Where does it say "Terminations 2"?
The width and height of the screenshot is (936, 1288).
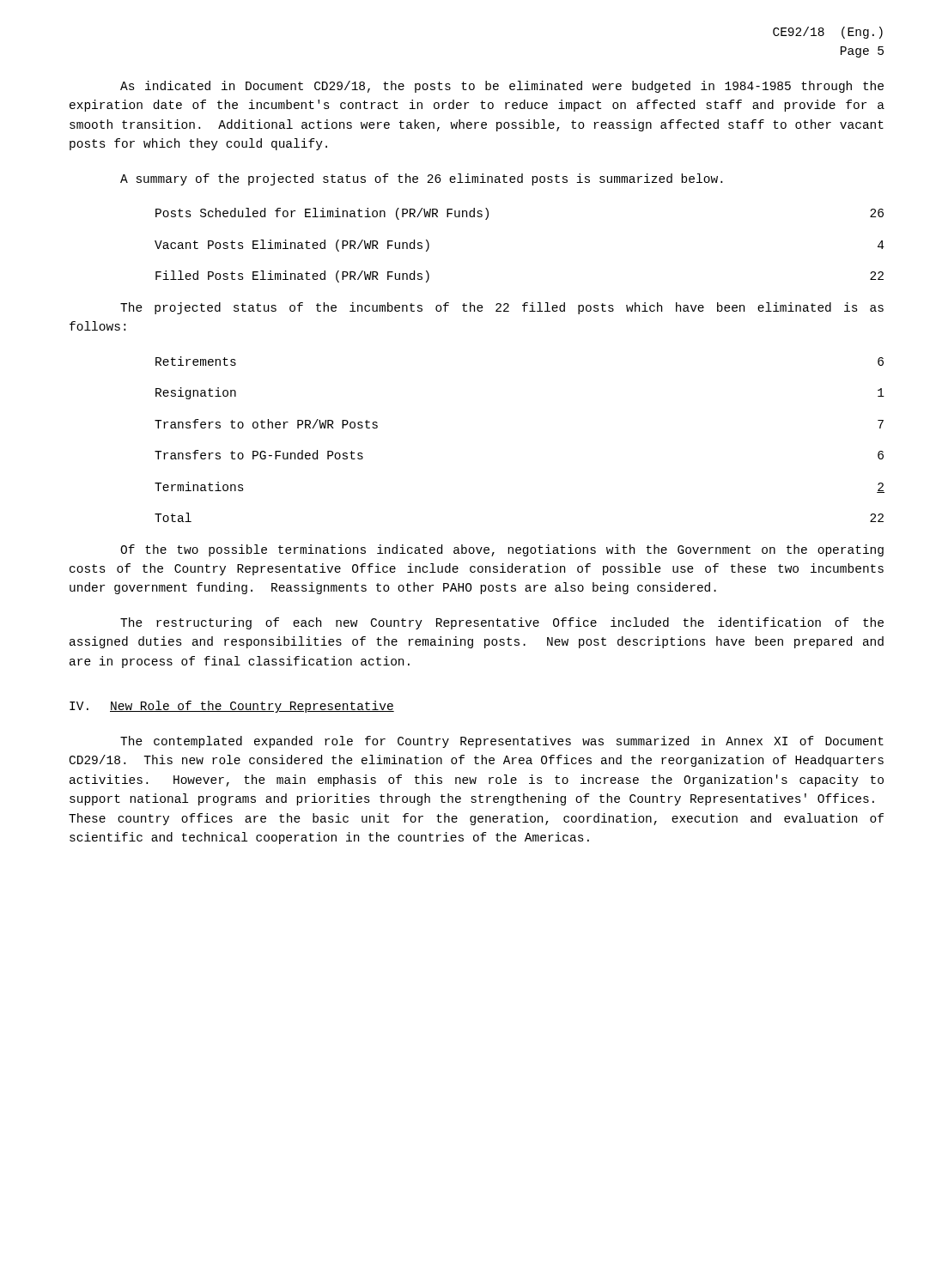pyautogui.click(x=194, y=487)
